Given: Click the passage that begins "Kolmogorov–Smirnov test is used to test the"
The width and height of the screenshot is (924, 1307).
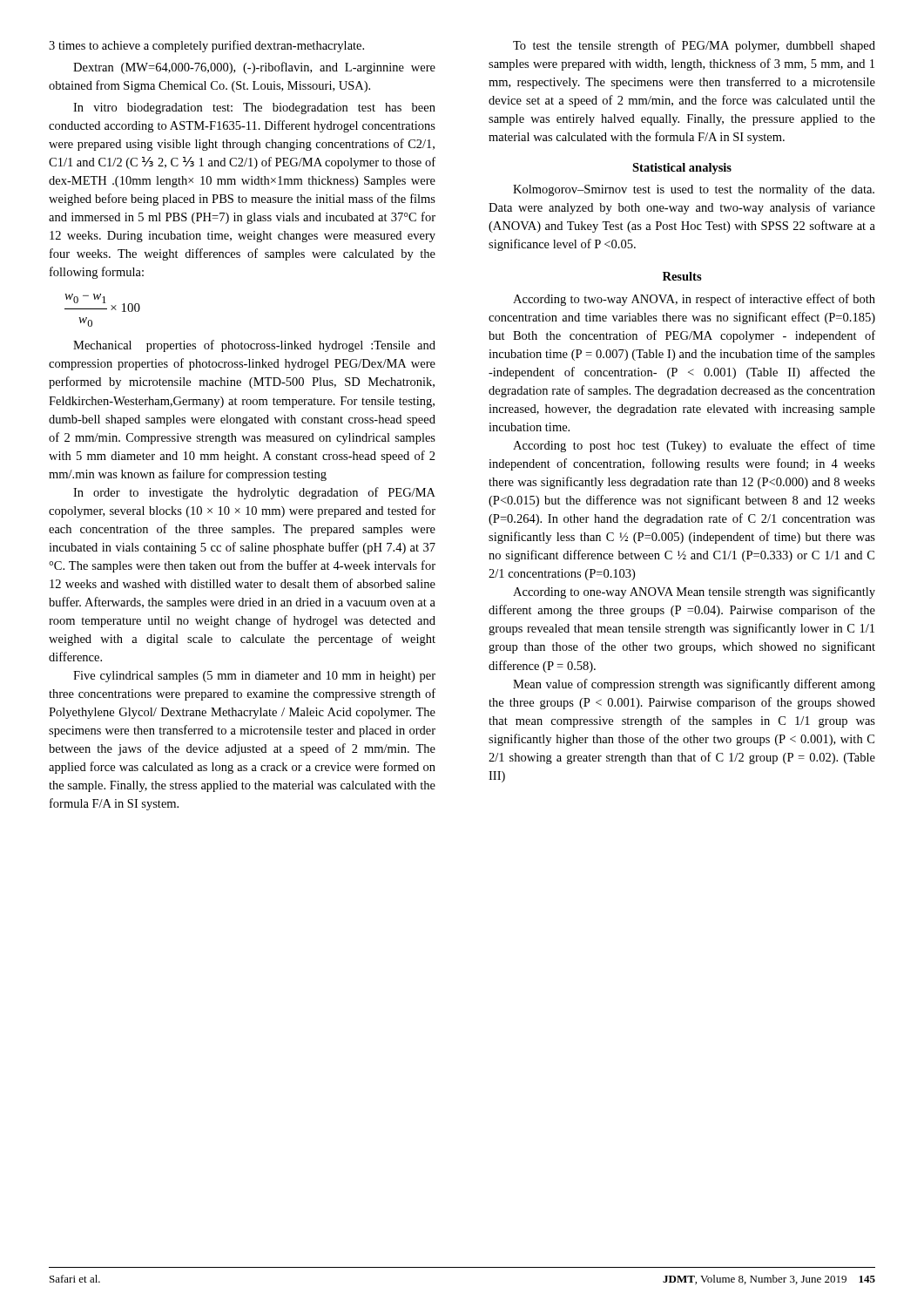Looking at the screenshot, I should 682,217.
